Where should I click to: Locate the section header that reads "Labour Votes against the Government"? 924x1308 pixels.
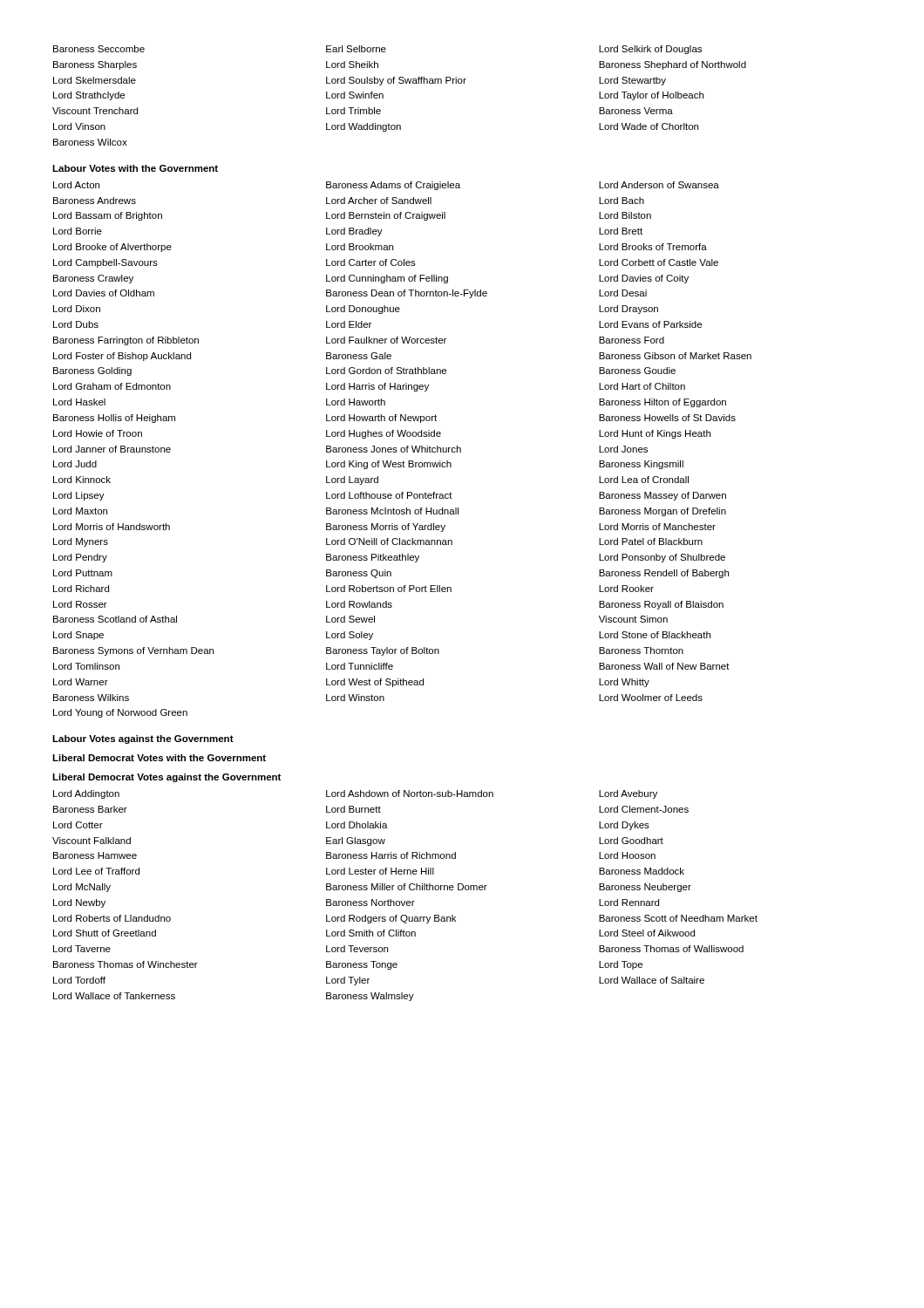(143, 739)
